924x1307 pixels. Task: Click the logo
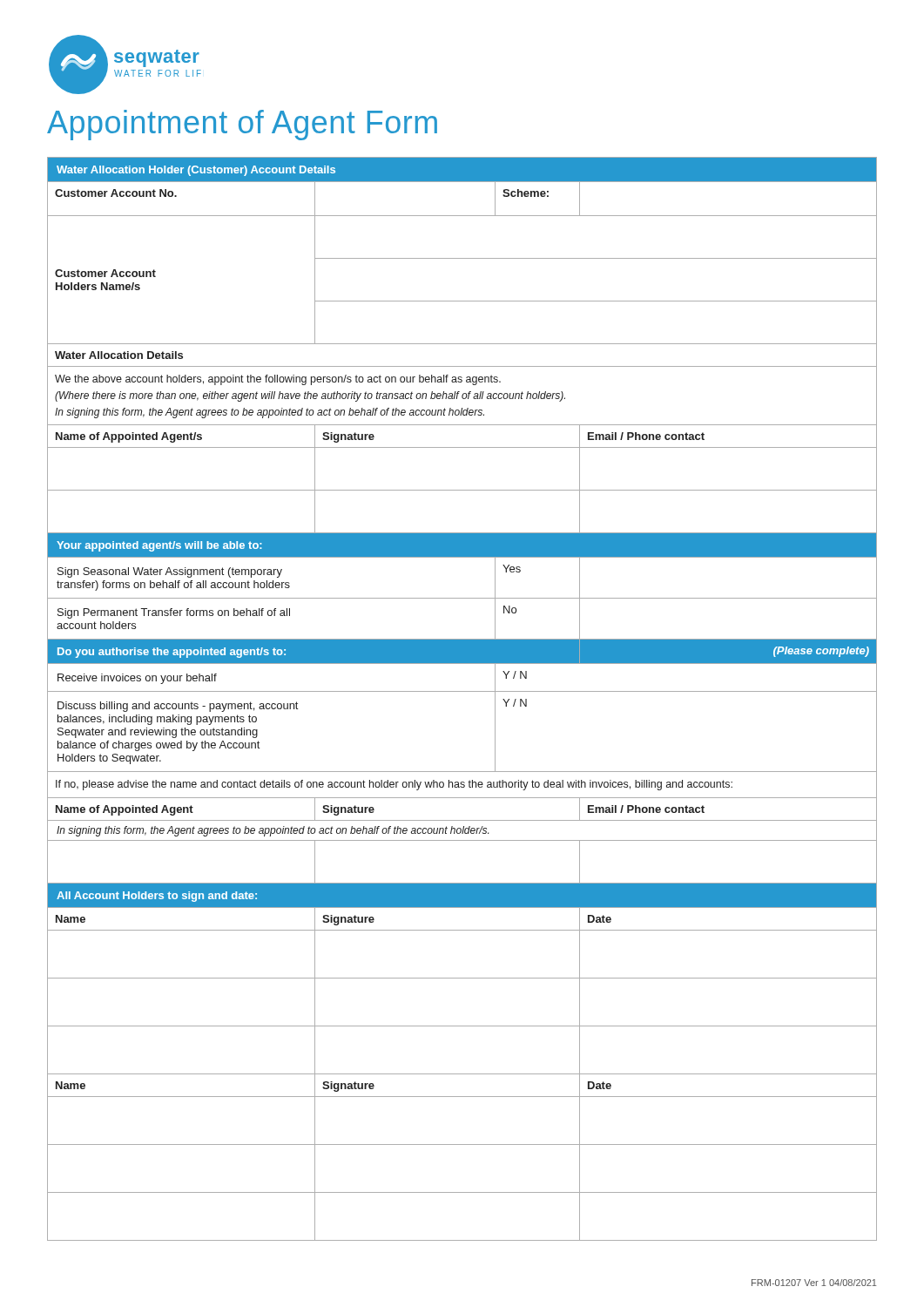click(462, 64)
